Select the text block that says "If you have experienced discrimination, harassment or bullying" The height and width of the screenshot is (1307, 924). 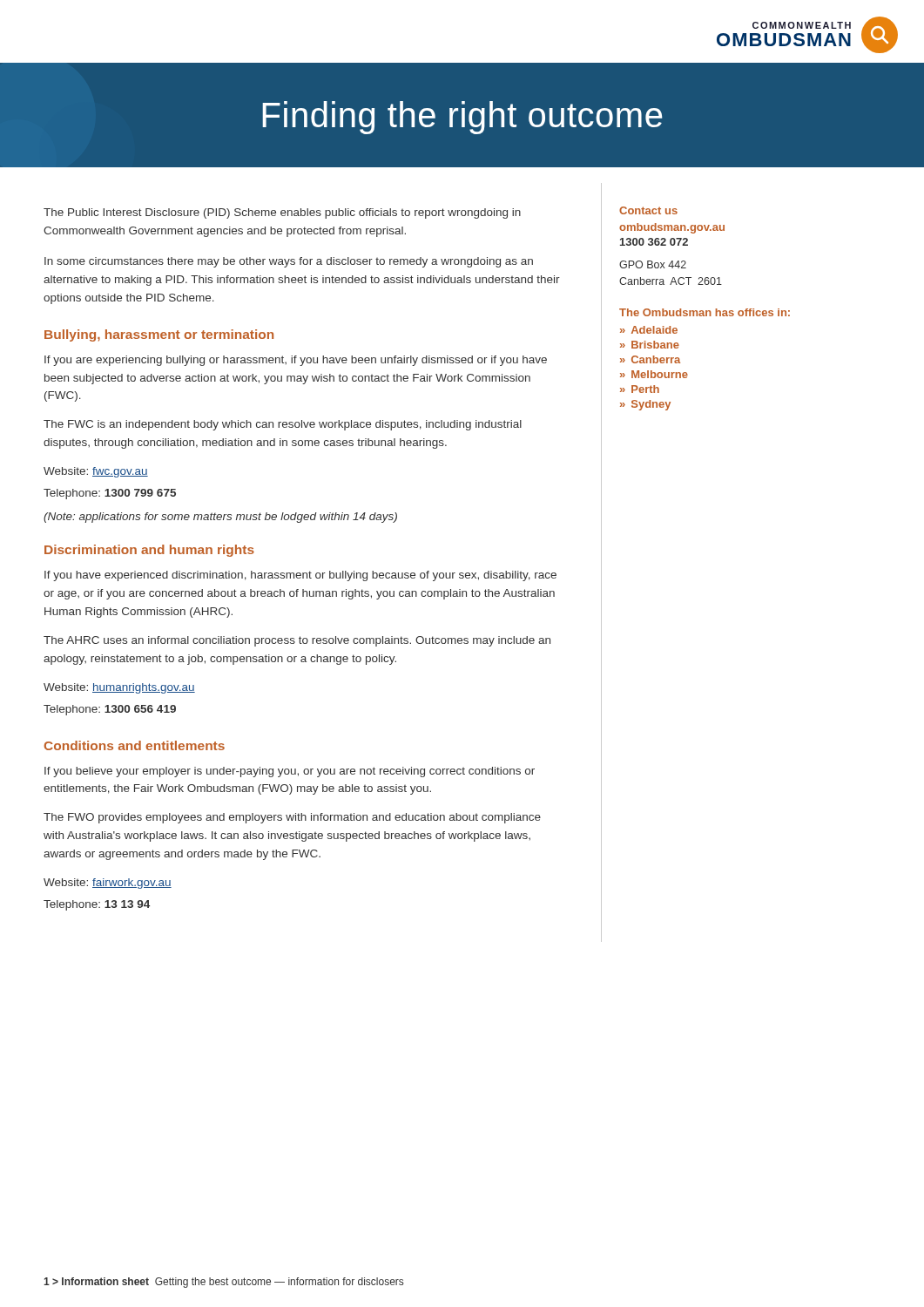(x=300, y=593)
